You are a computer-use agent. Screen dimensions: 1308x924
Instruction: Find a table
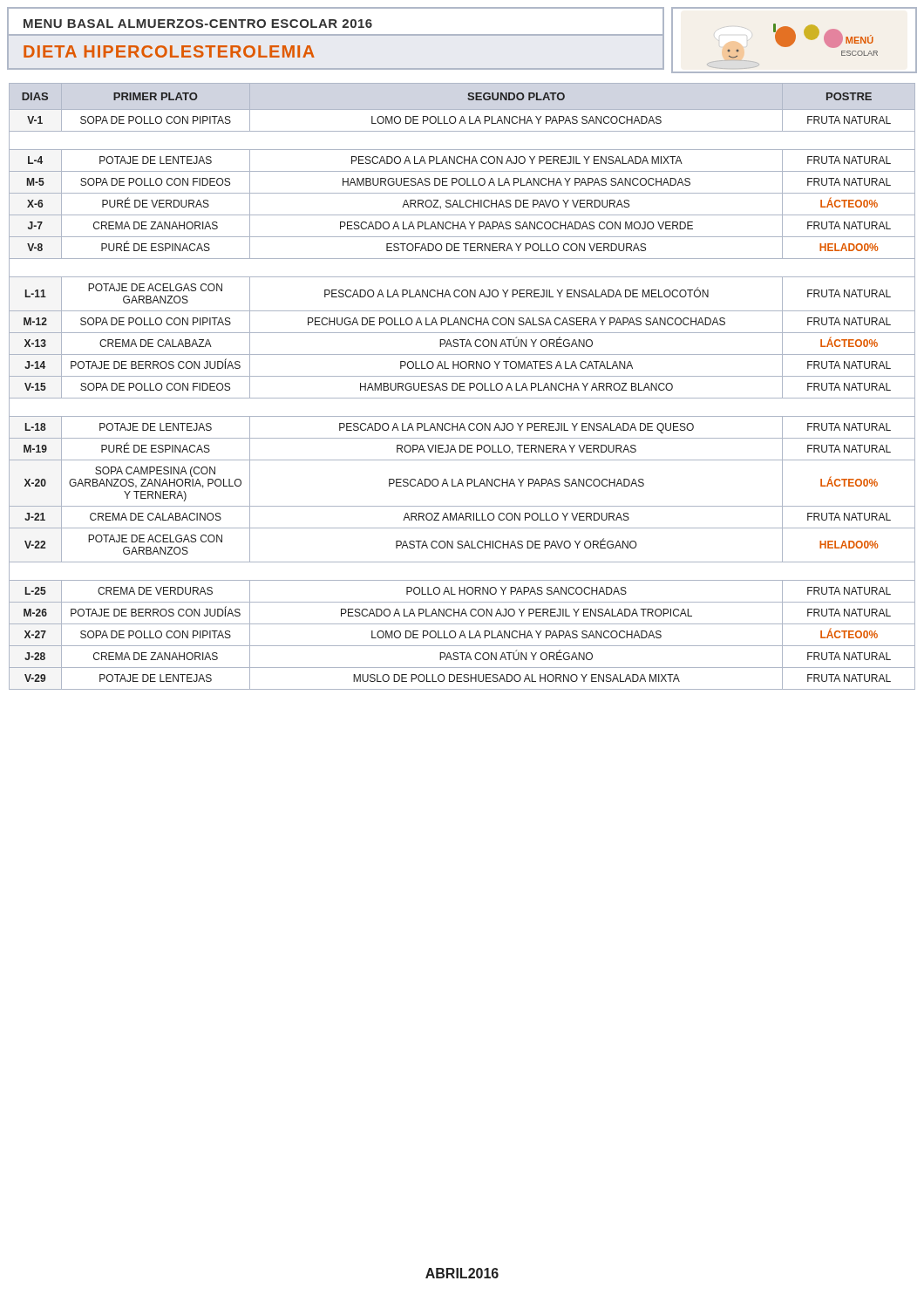tap(462, 386)
